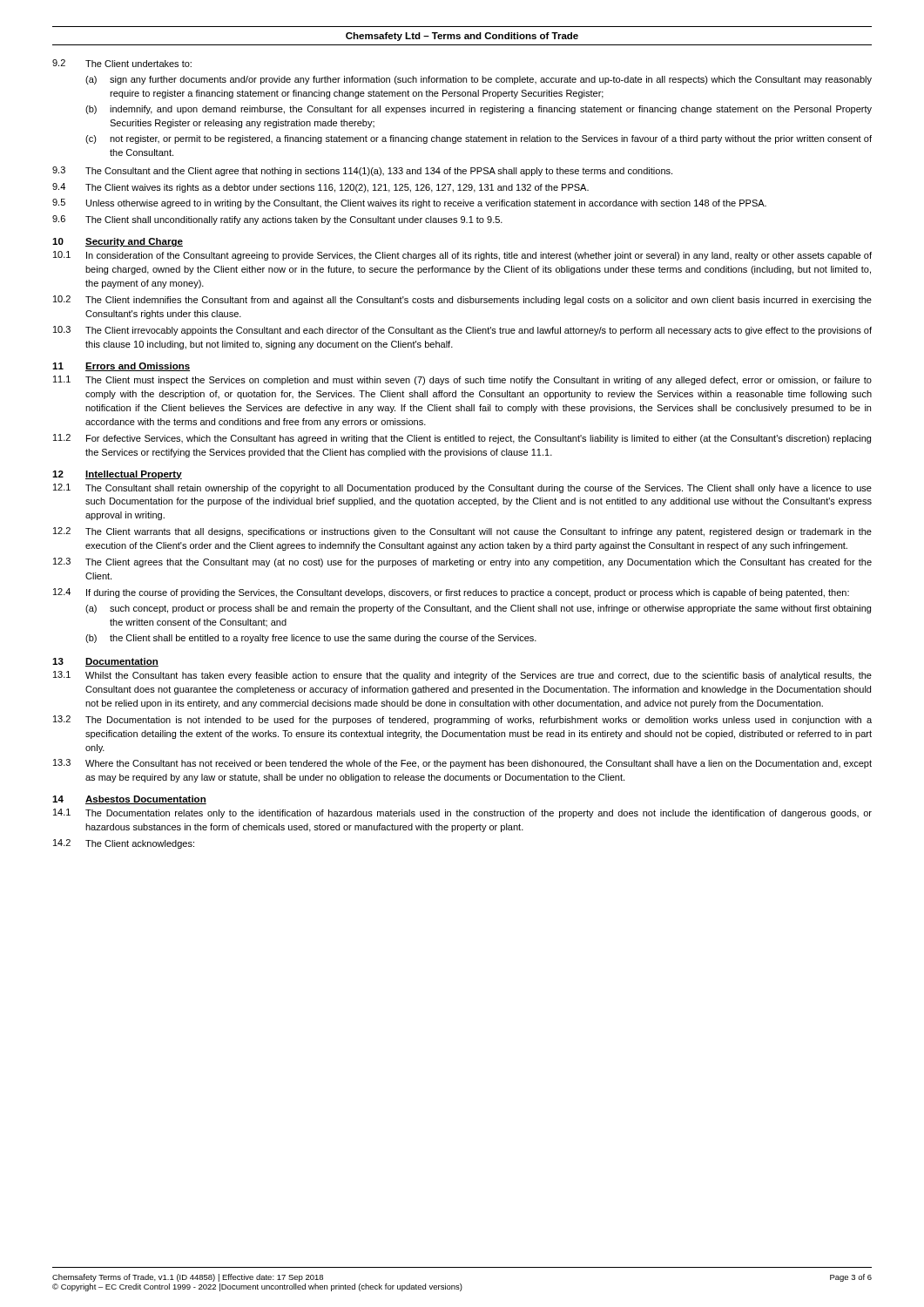
Task: Select the text block starting "10.1 In consideration of the Consultant agreeing"
Action: (x=462, y=270)
